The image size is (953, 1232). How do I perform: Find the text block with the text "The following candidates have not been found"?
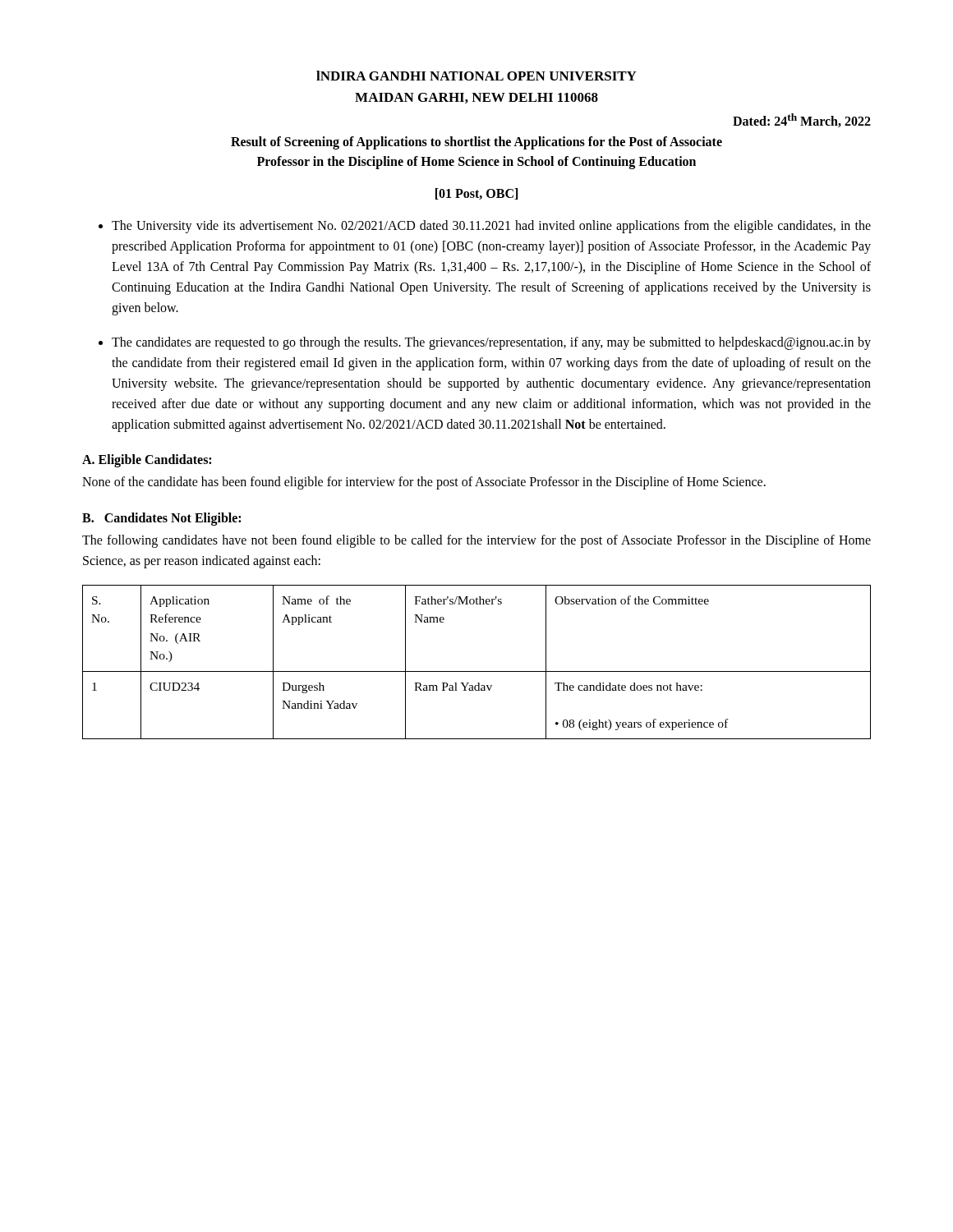[x=476, y=550]
